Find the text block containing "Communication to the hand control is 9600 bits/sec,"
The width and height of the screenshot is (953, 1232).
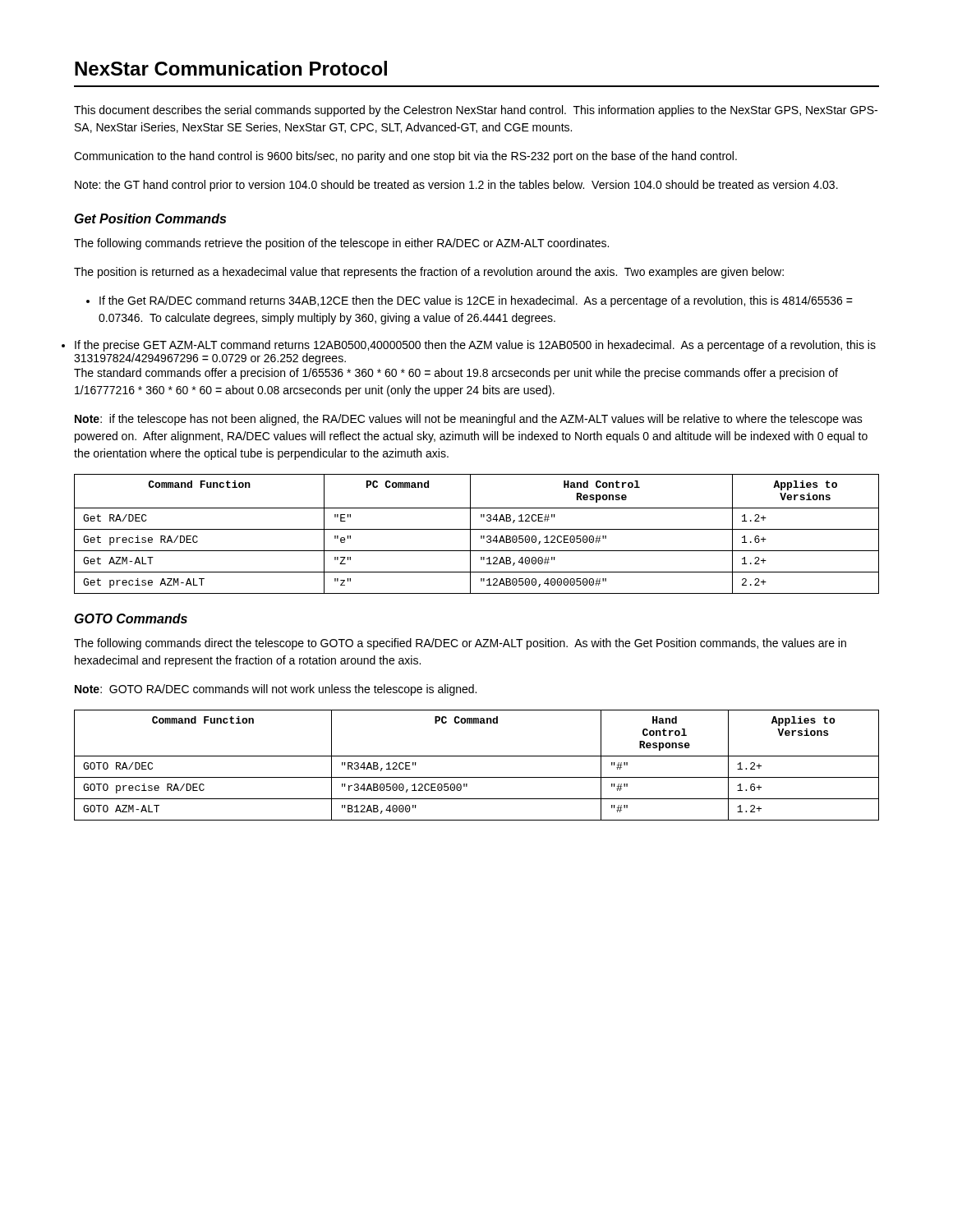pyautogui.click(x=476, y=156)
